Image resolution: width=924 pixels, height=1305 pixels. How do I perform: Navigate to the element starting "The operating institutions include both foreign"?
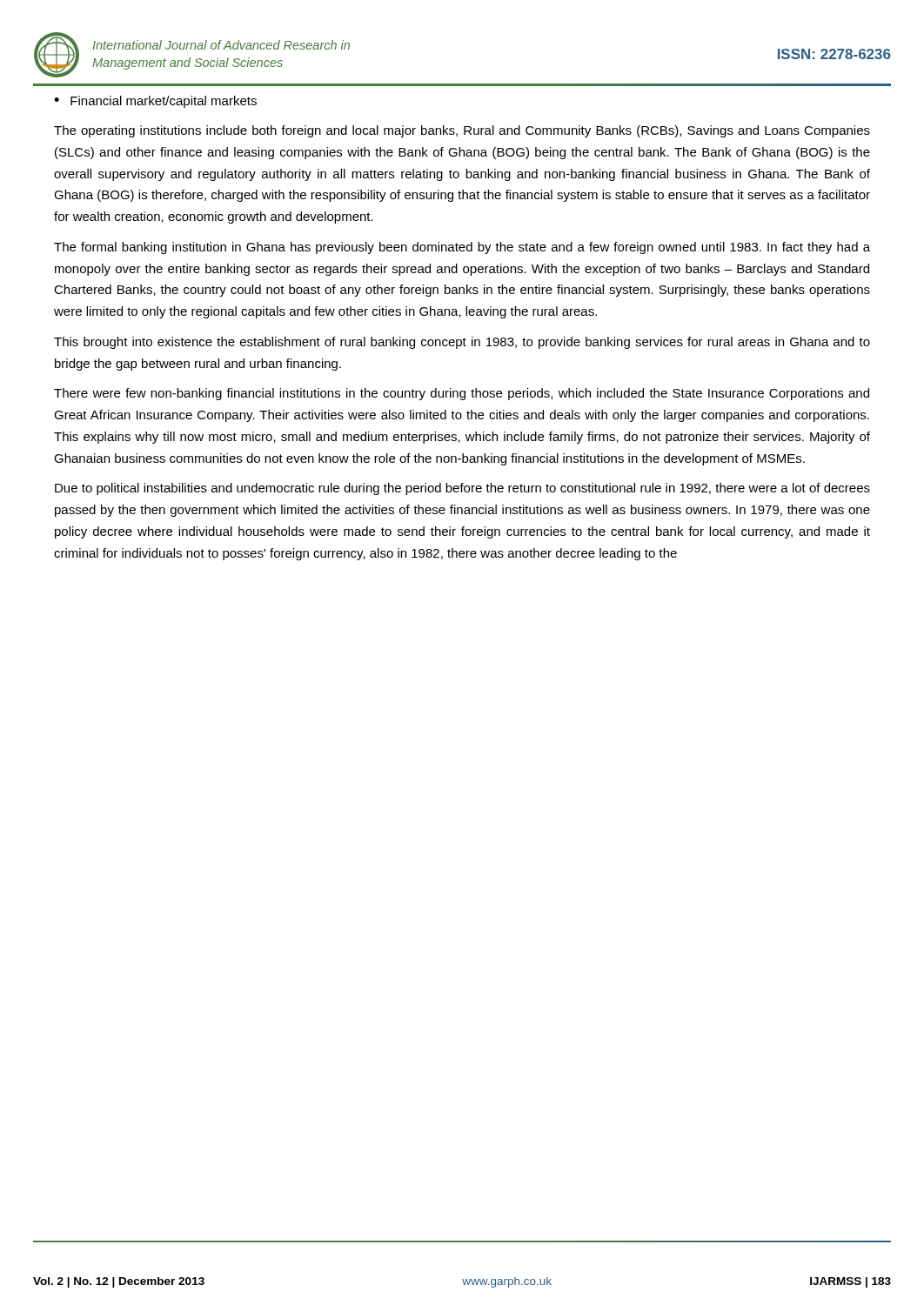pyautogui.click(x=462, y=173)
